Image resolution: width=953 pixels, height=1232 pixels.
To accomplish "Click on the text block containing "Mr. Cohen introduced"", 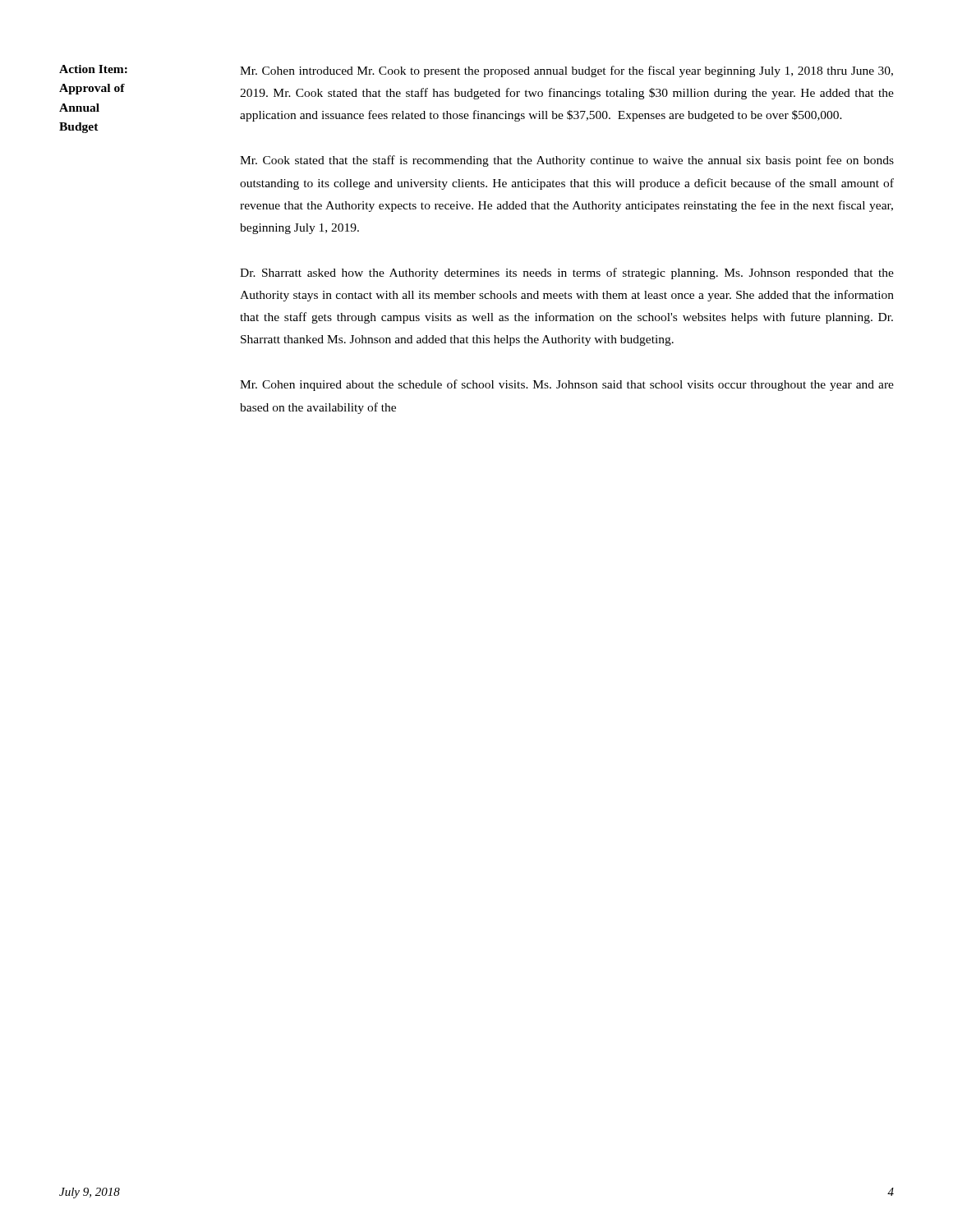I will (x=567, y=92).
